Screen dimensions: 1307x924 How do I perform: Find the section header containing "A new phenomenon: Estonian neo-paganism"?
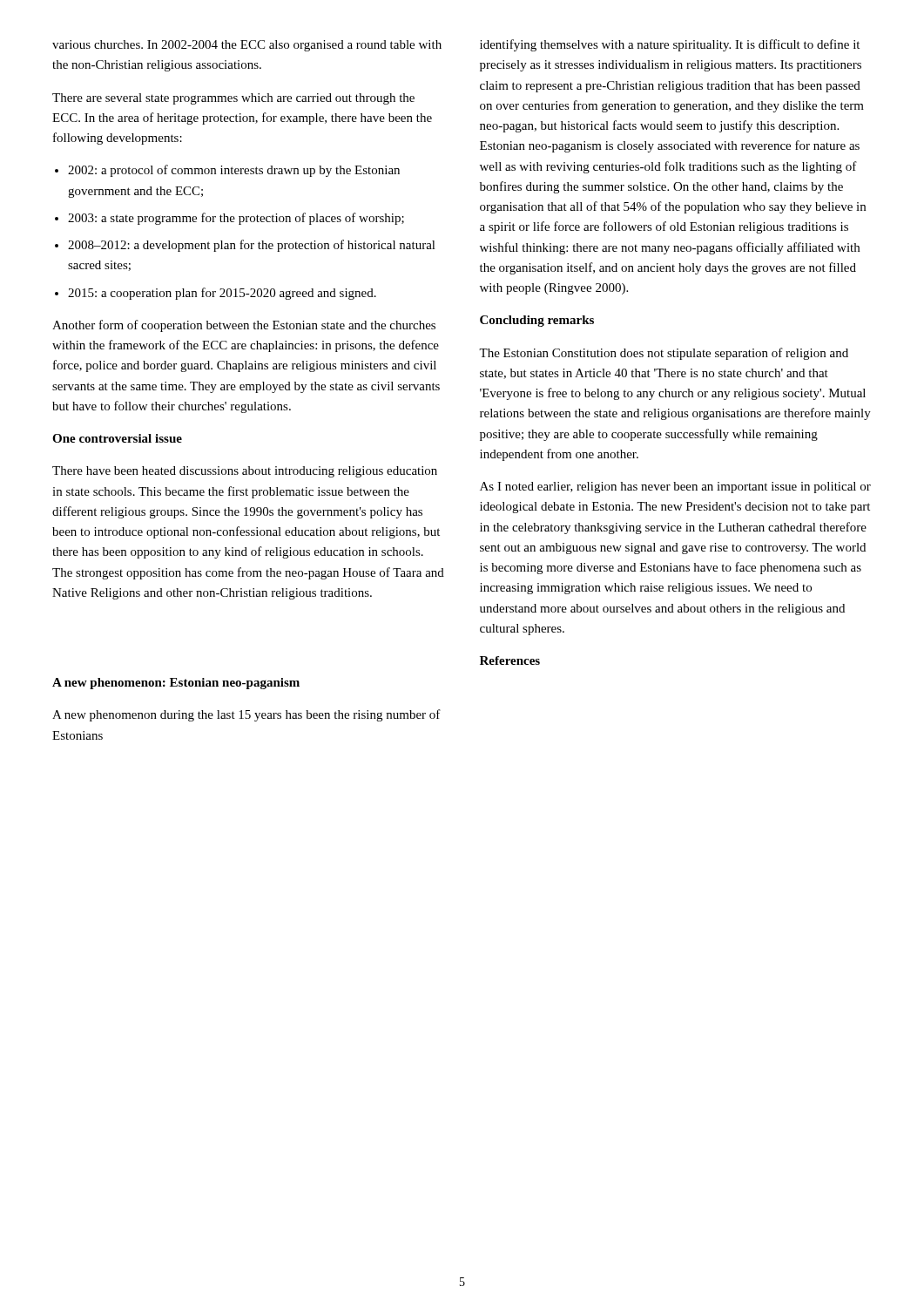click(248, 683)
